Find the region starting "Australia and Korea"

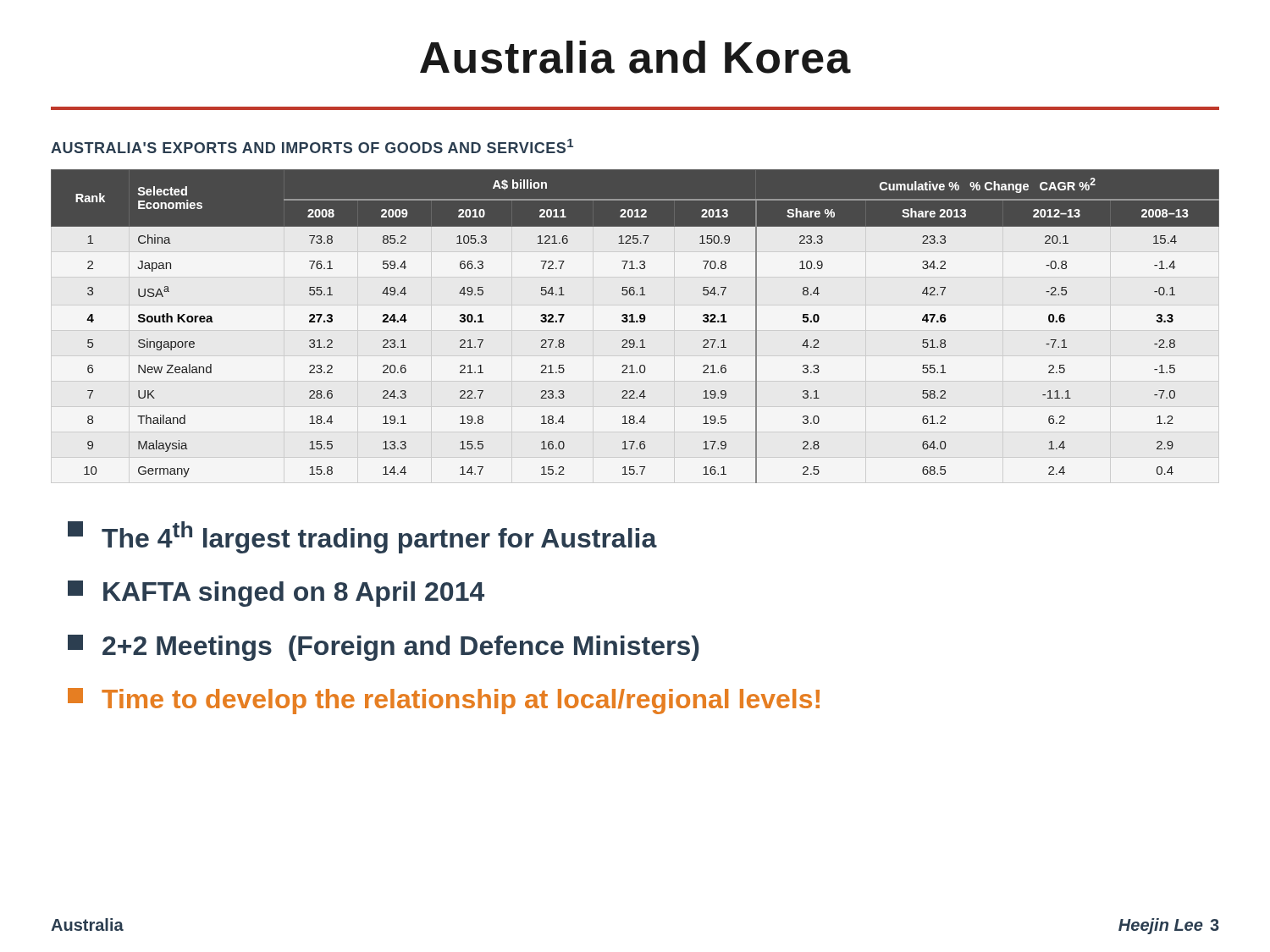tap(635, 58)
